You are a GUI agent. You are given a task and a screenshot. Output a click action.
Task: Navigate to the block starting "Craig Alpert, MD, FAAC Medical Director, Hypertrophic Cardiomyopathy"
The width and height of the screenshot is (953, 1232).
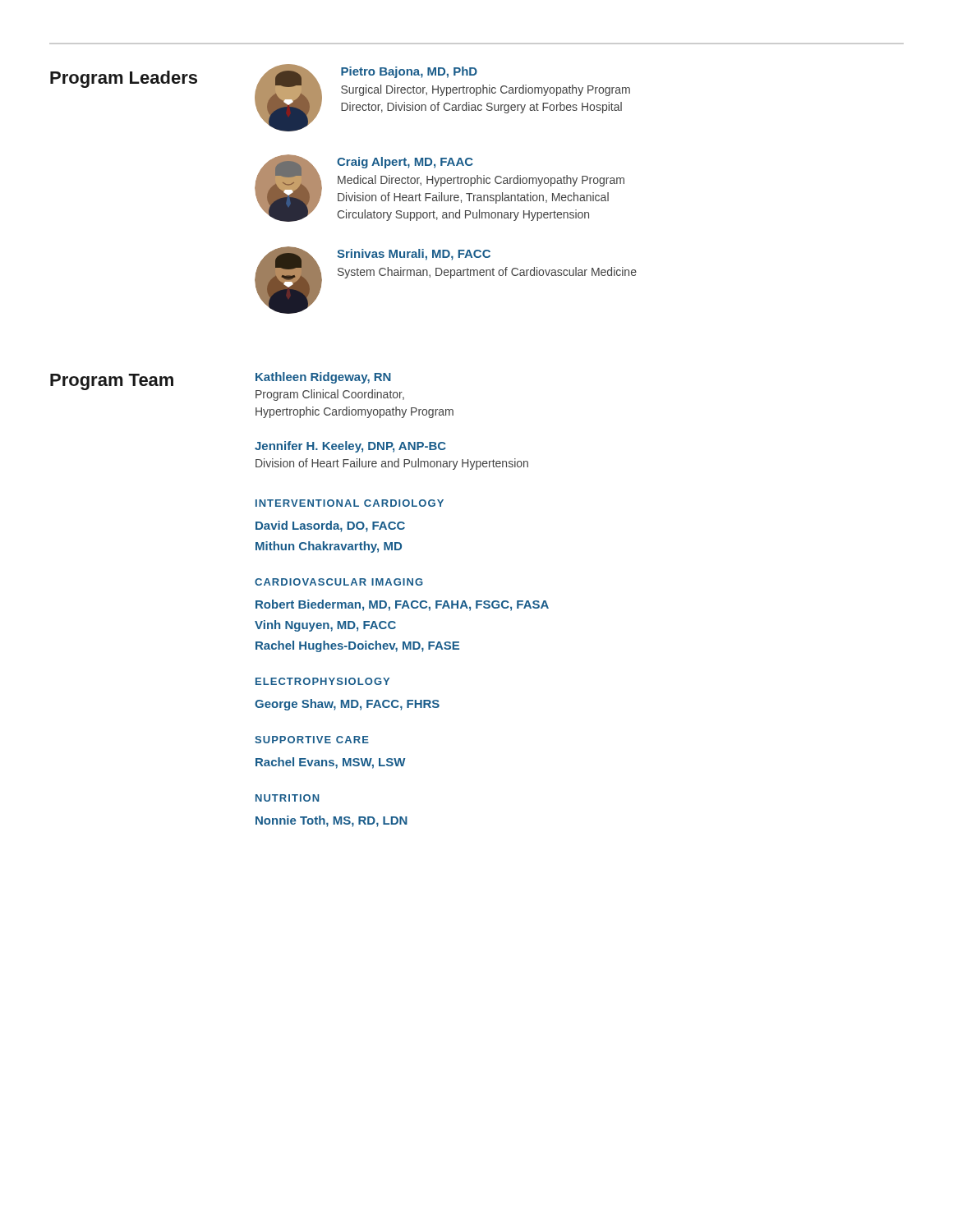[x=481, y=189]
